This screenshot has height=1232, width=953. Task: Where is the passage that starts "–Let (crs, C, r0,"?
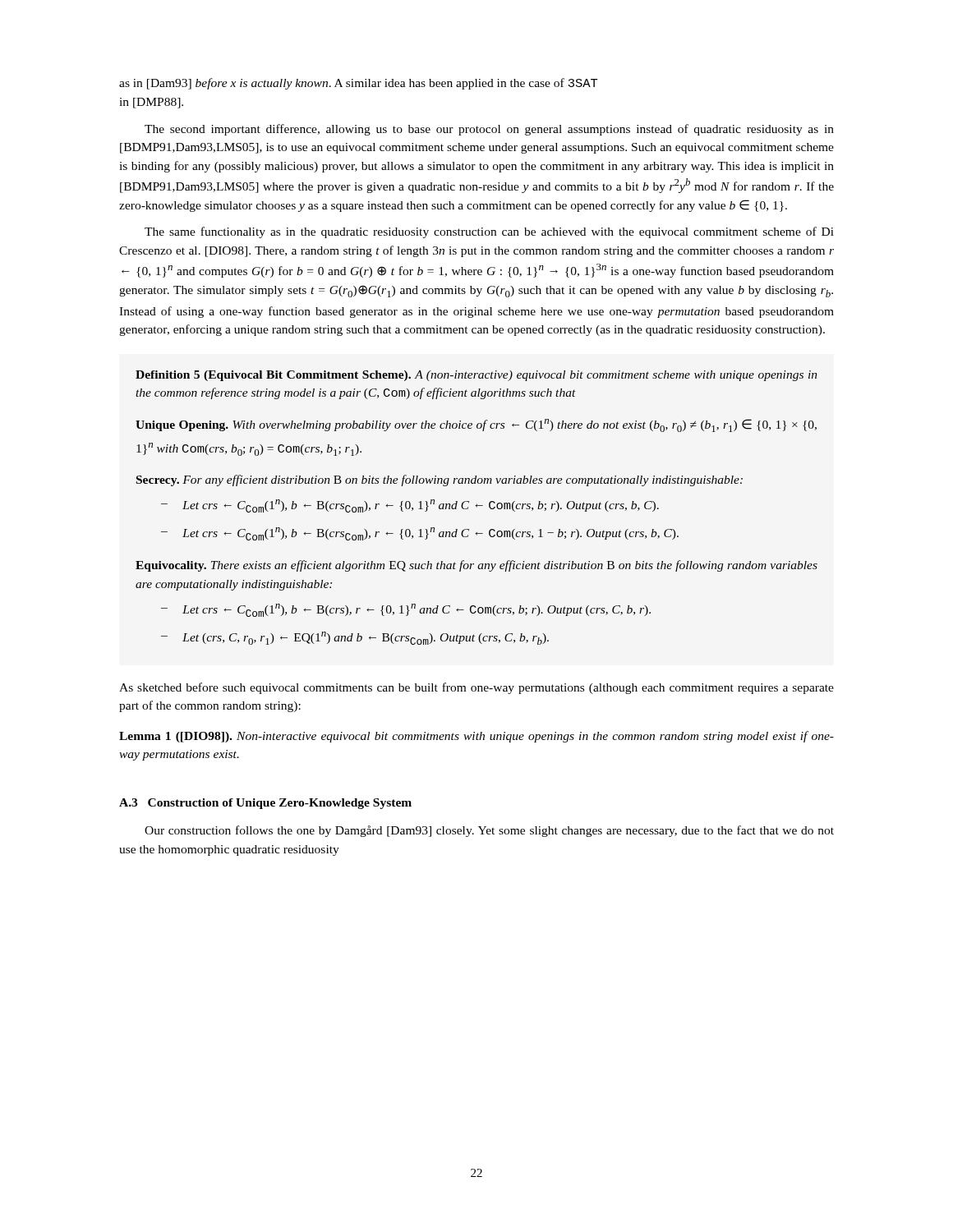[x=489, y=638]
